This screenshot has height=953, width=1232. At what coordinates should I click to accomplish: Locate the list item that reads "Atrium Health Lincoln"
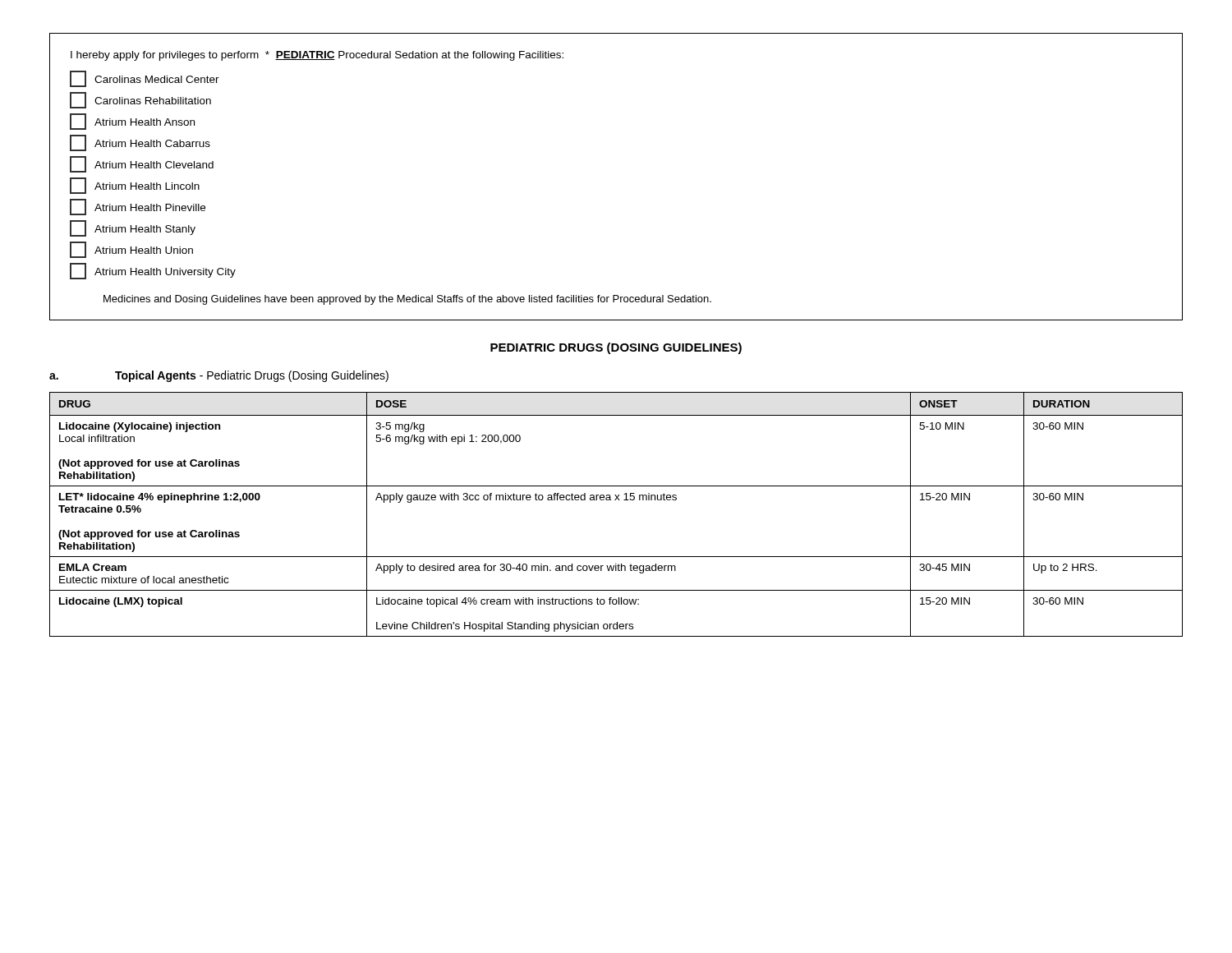coord(135,186)
